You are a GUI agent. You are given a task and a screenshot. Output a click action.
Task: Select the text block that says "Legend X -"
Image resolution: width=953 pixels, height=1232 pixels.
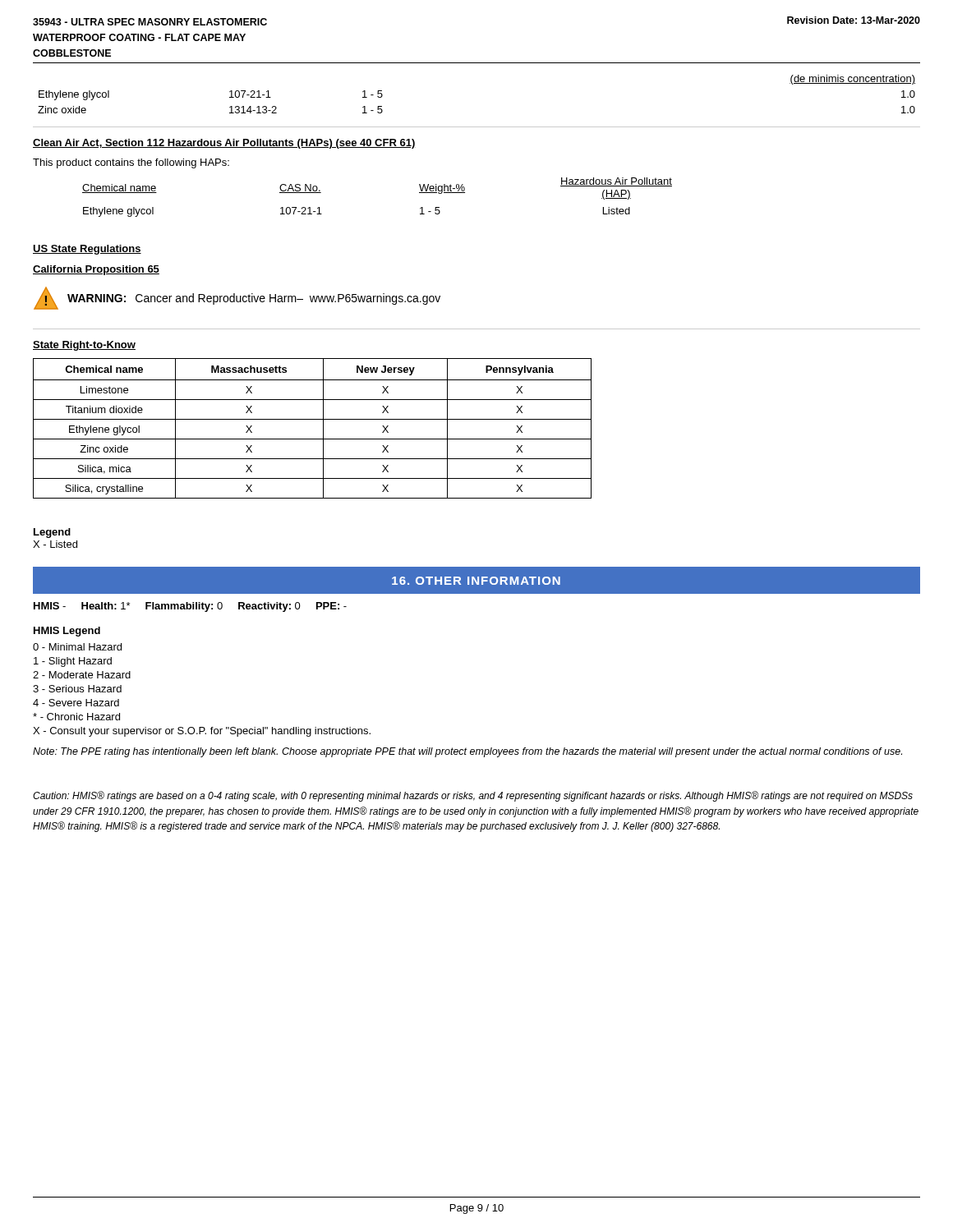(x=55, y=538)
